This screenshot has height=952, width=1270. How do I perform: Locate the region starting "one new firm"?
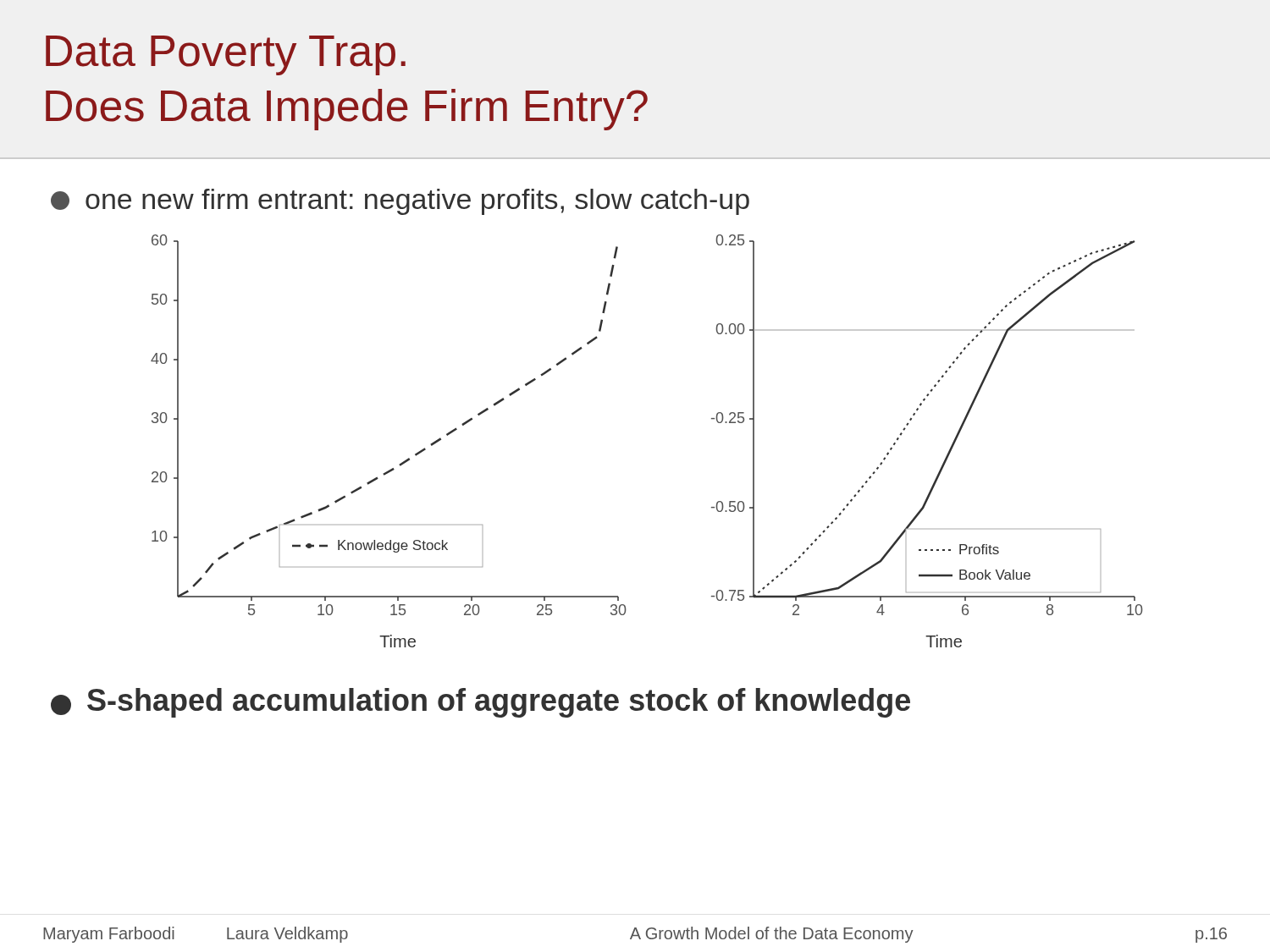(x=401, y=199)
